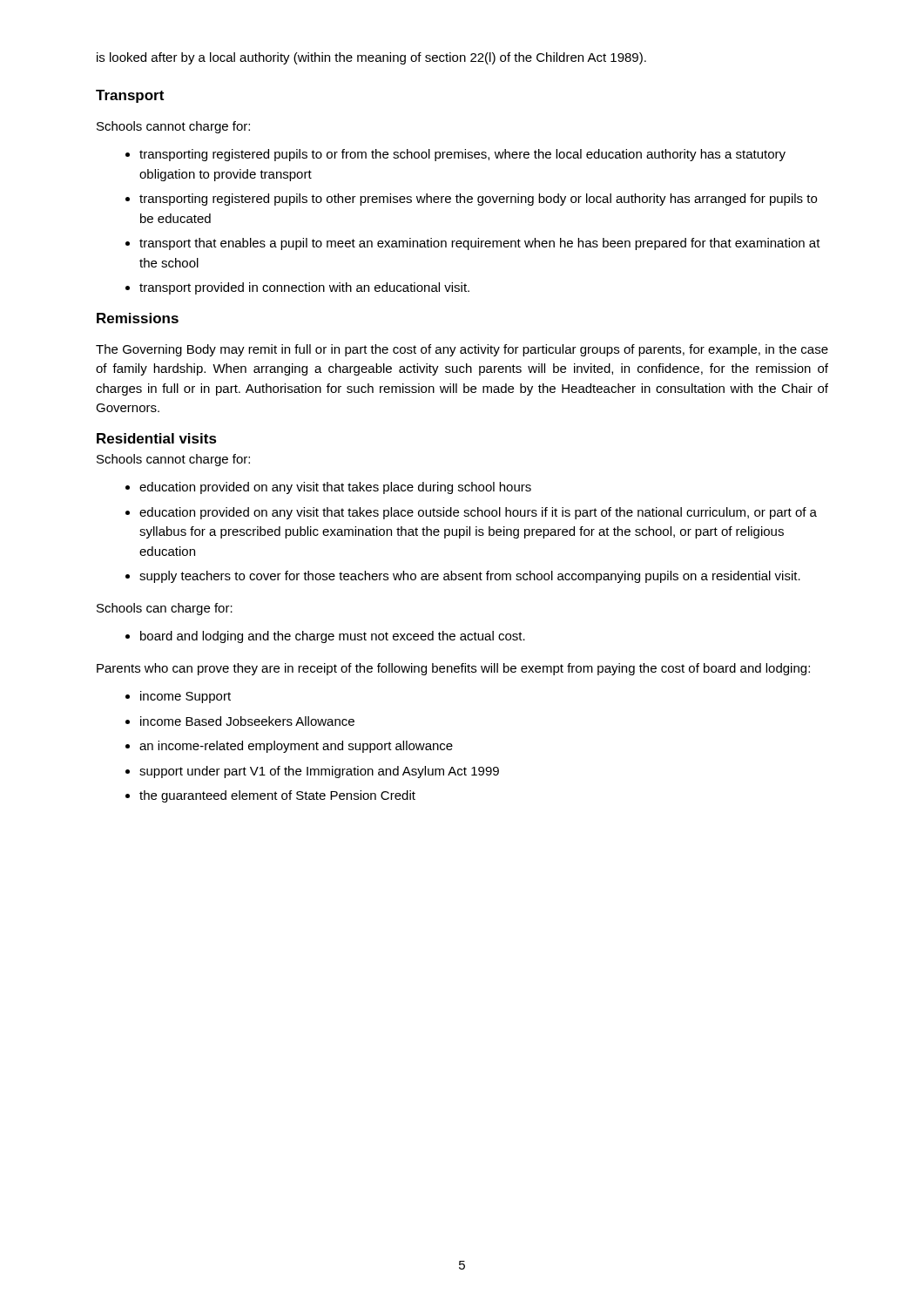Point to the text block starting "support under part V1 of the Immigration and"

pyautogui.click(x=319, y=770)
